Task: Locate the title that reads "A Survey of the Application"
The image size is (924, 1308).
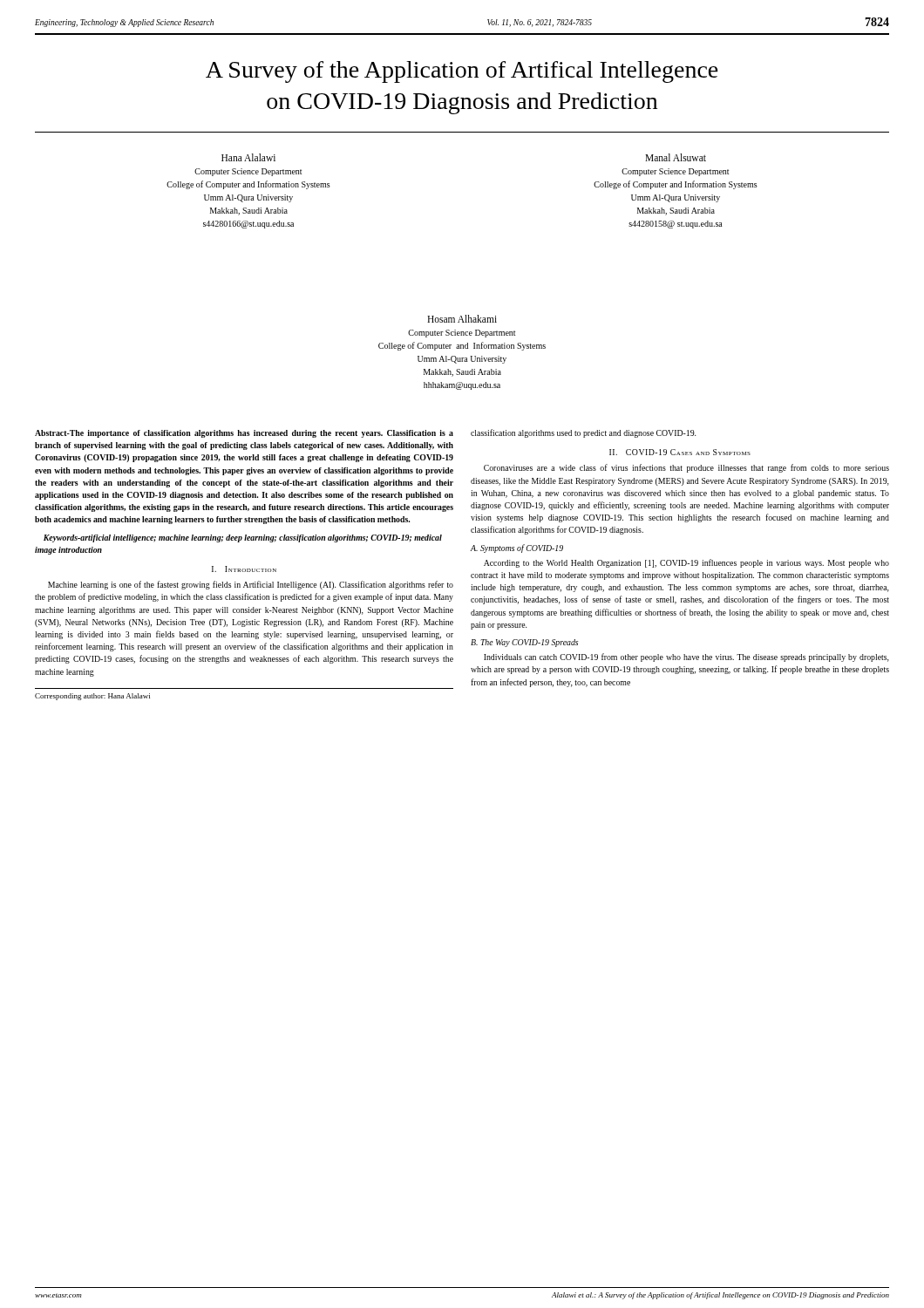Action: click(x=462, y=84)
